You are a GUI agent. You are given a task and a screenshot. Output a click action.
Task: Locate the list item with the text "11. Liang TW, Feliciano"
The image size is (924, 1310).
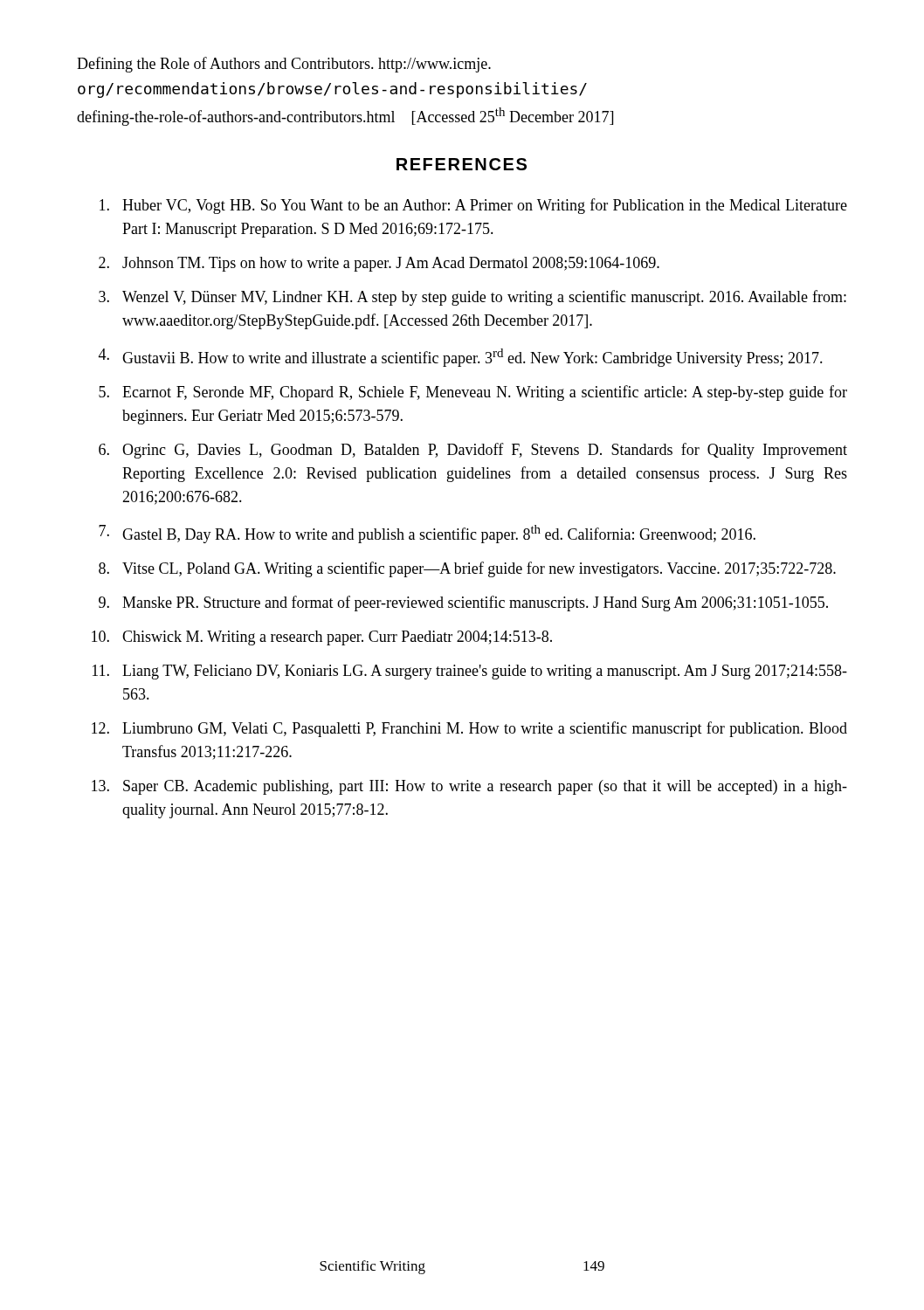tap(462, 683)
